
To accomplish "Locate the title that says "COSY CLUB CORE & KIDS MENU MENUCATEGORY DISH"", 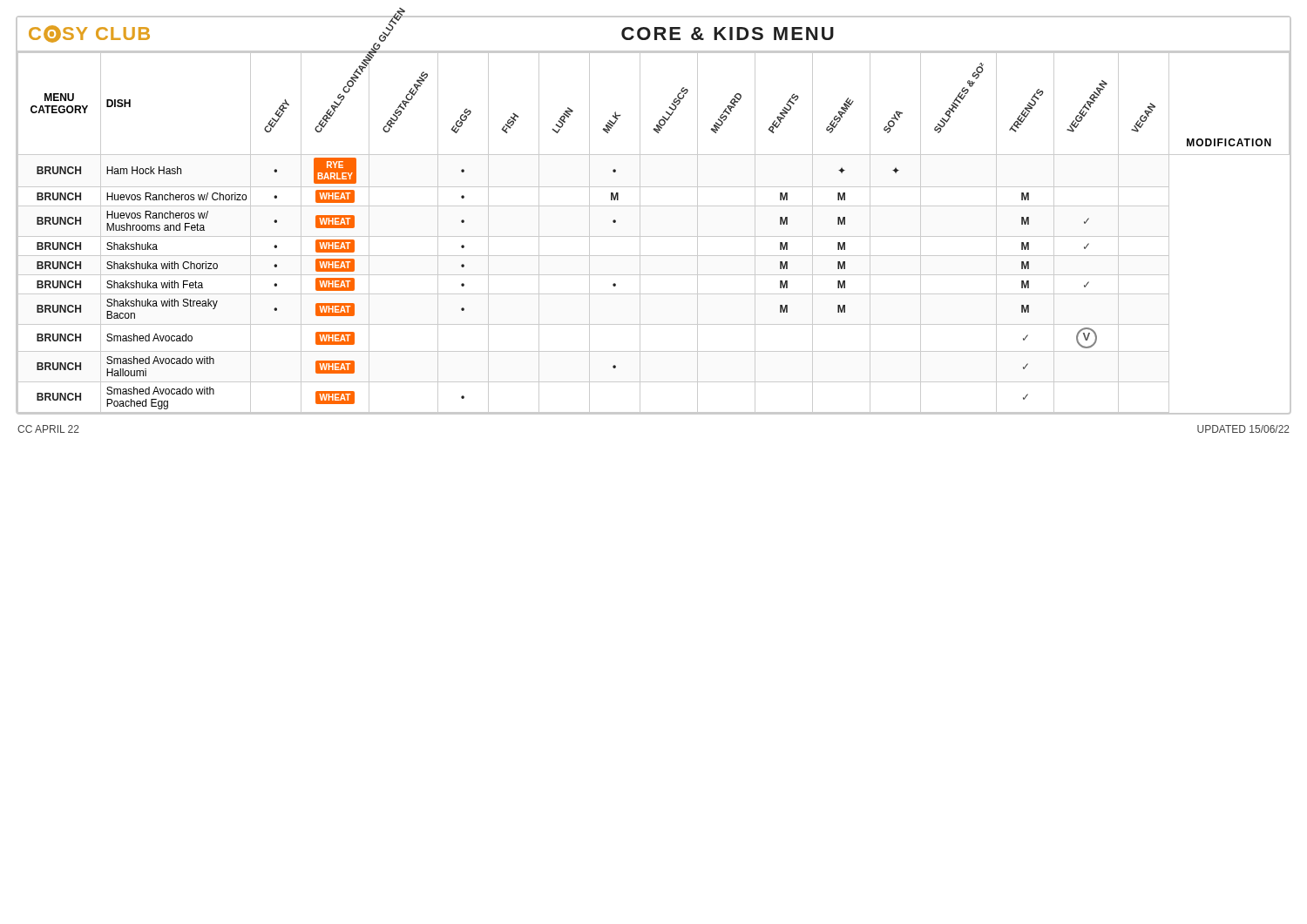I will 654,214.
